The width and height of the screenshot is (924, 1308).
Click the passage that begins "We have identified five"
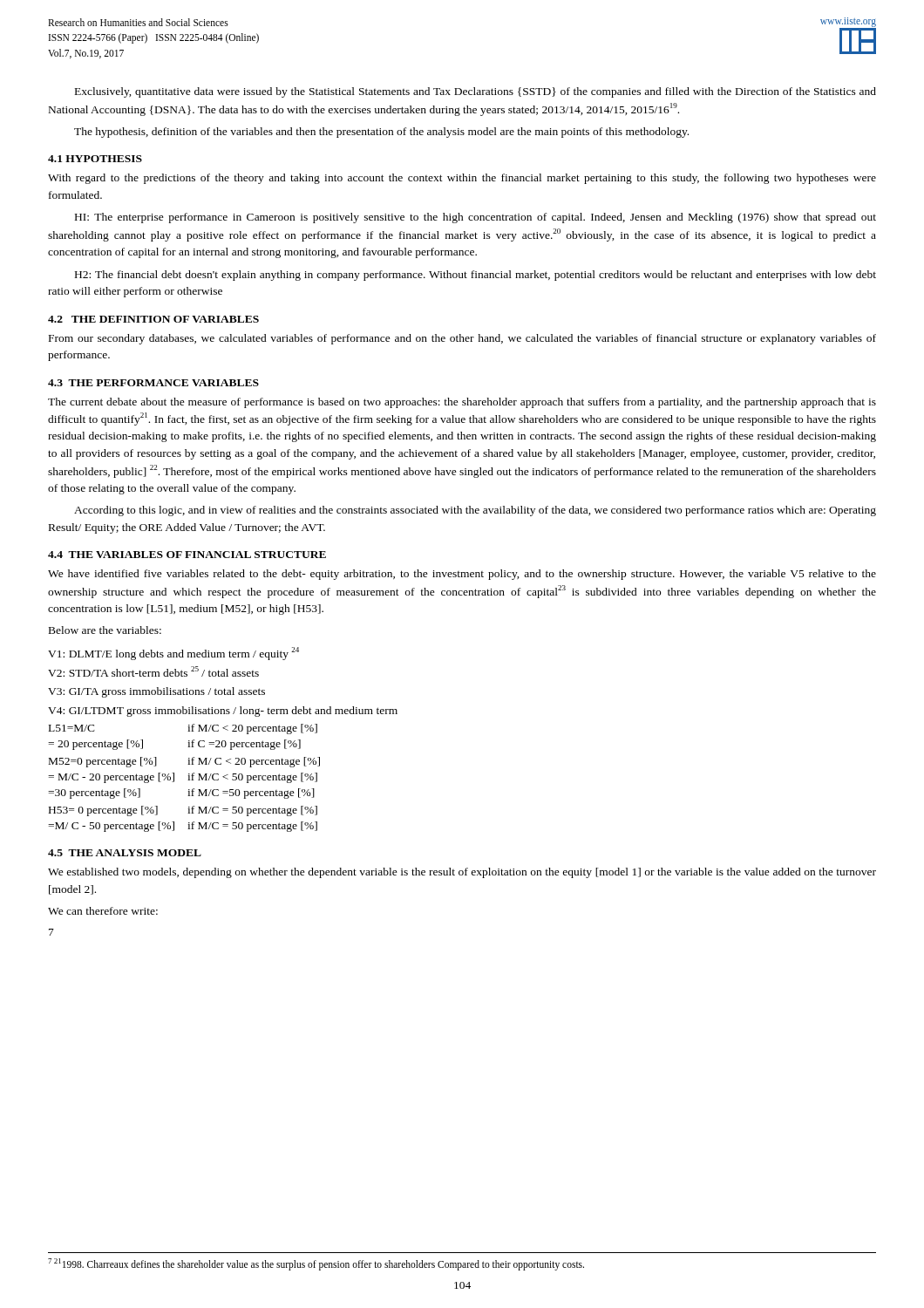(x=462, y=602)
